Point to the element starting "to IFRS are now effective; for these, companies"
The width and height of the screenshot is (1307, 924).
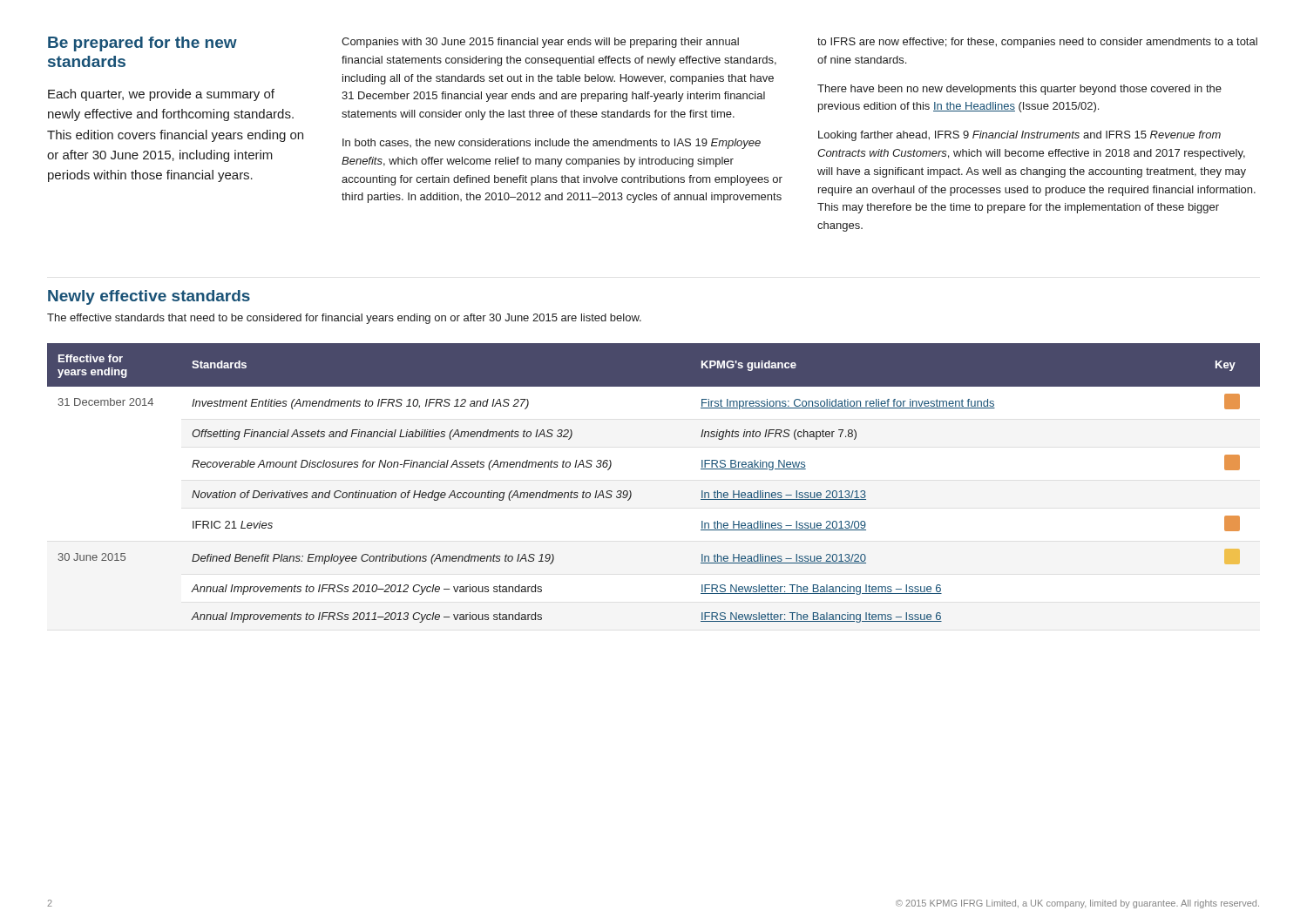[x=1039, y=134]
